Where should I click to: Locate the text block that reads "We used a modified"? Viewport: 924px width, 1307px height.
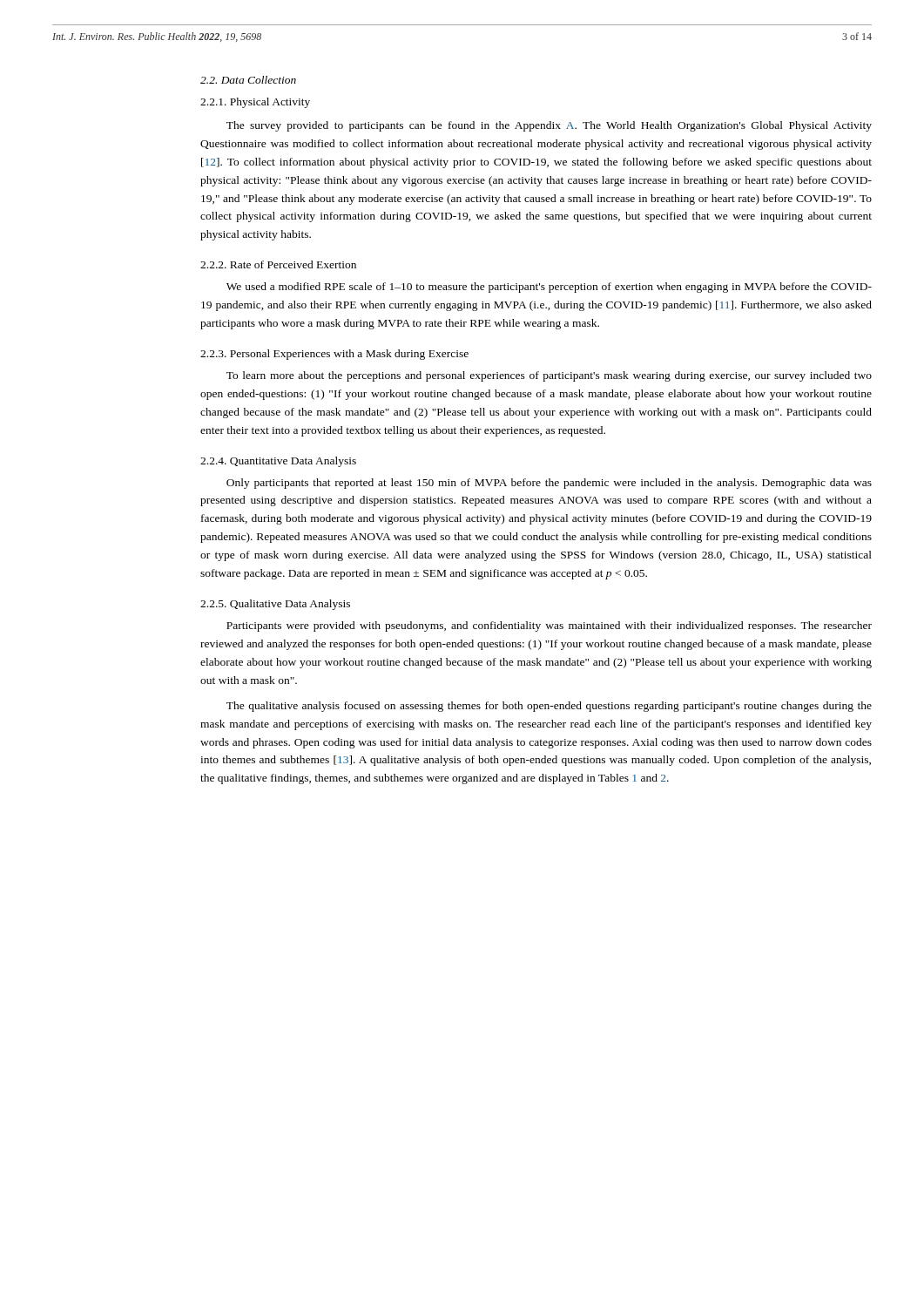pyautogui.click(x=536, y=306)
